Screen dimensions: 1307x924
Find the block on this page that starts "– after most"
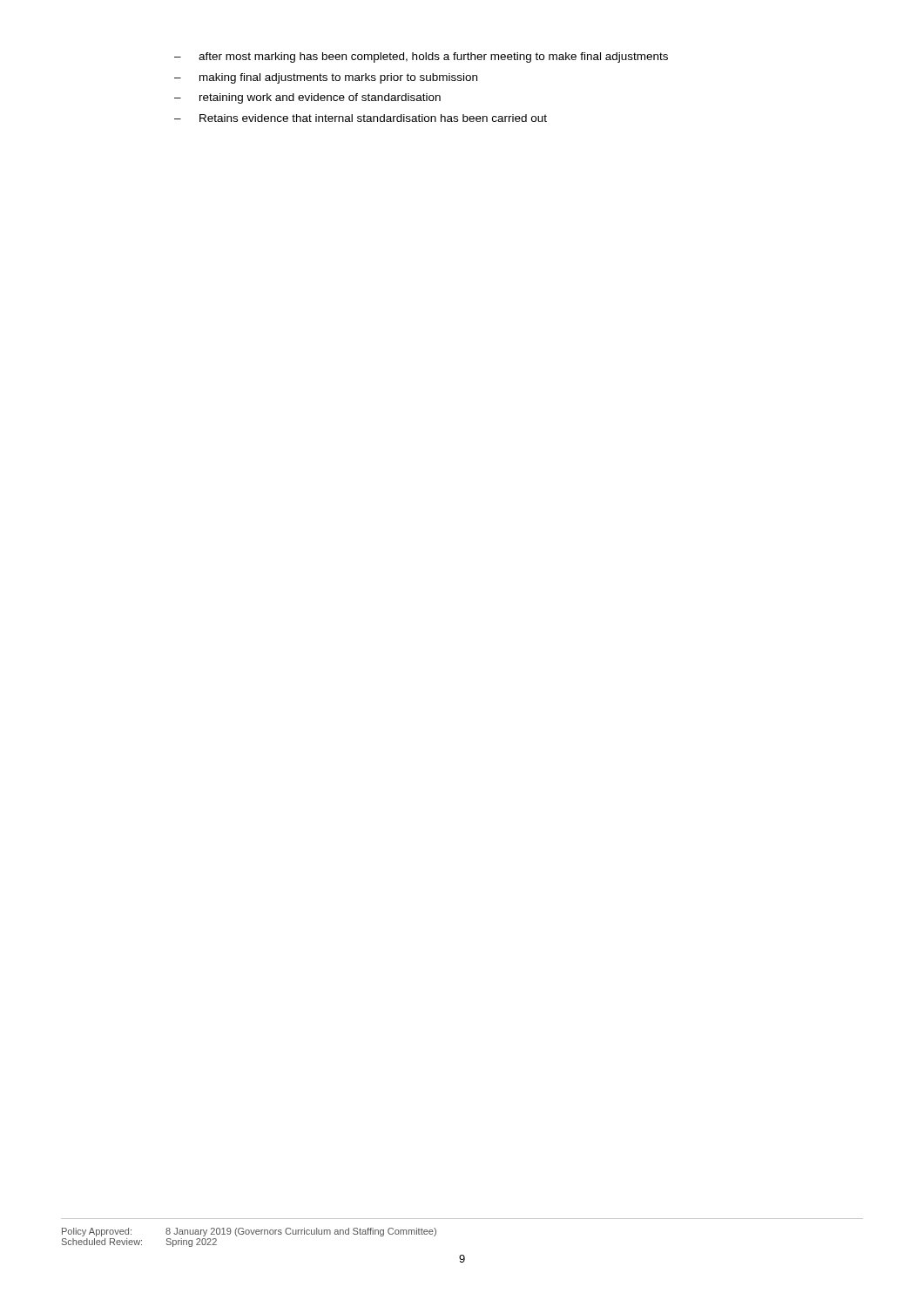pos(514,56)
